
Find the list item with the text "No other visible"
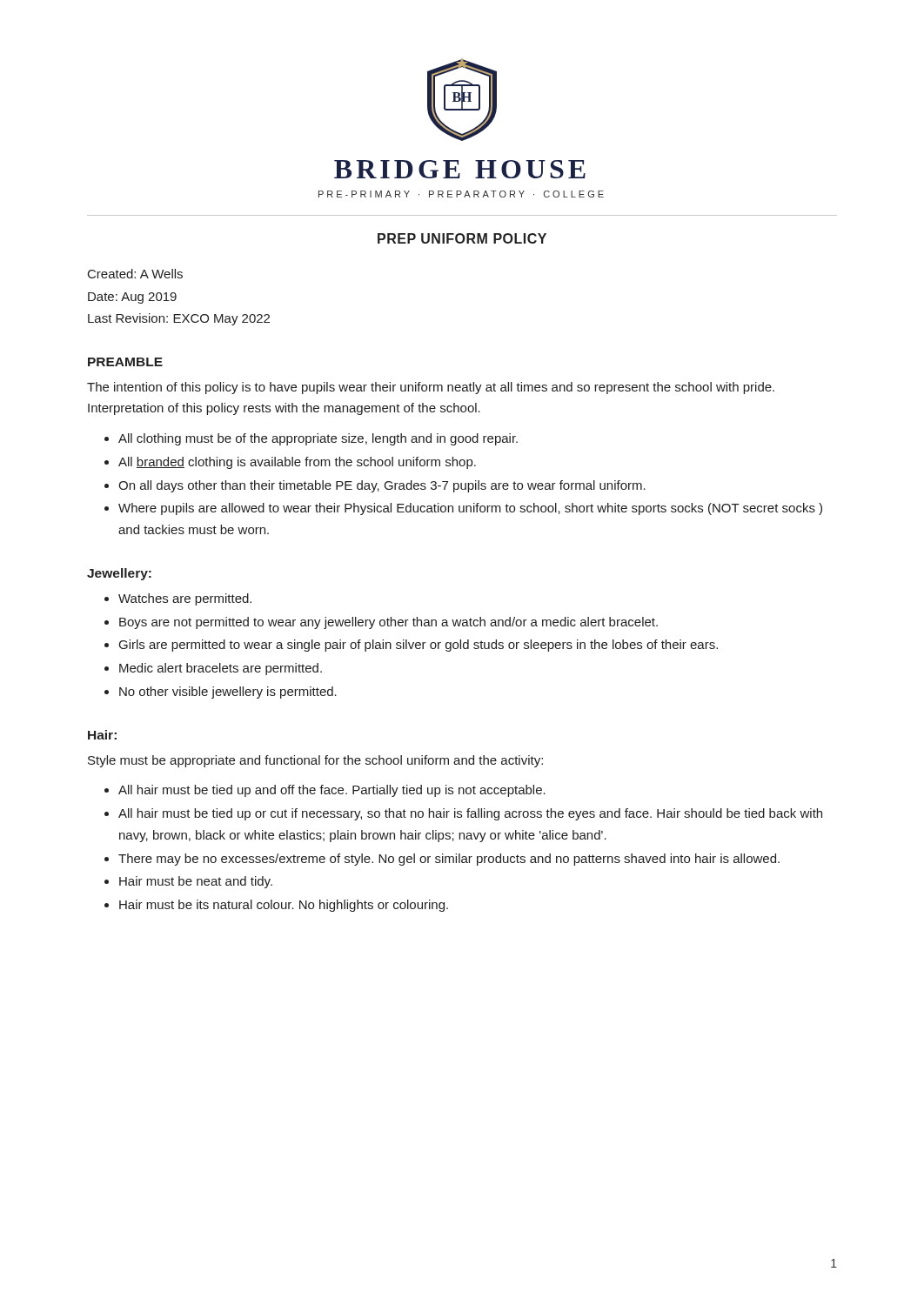coord(228,691)
